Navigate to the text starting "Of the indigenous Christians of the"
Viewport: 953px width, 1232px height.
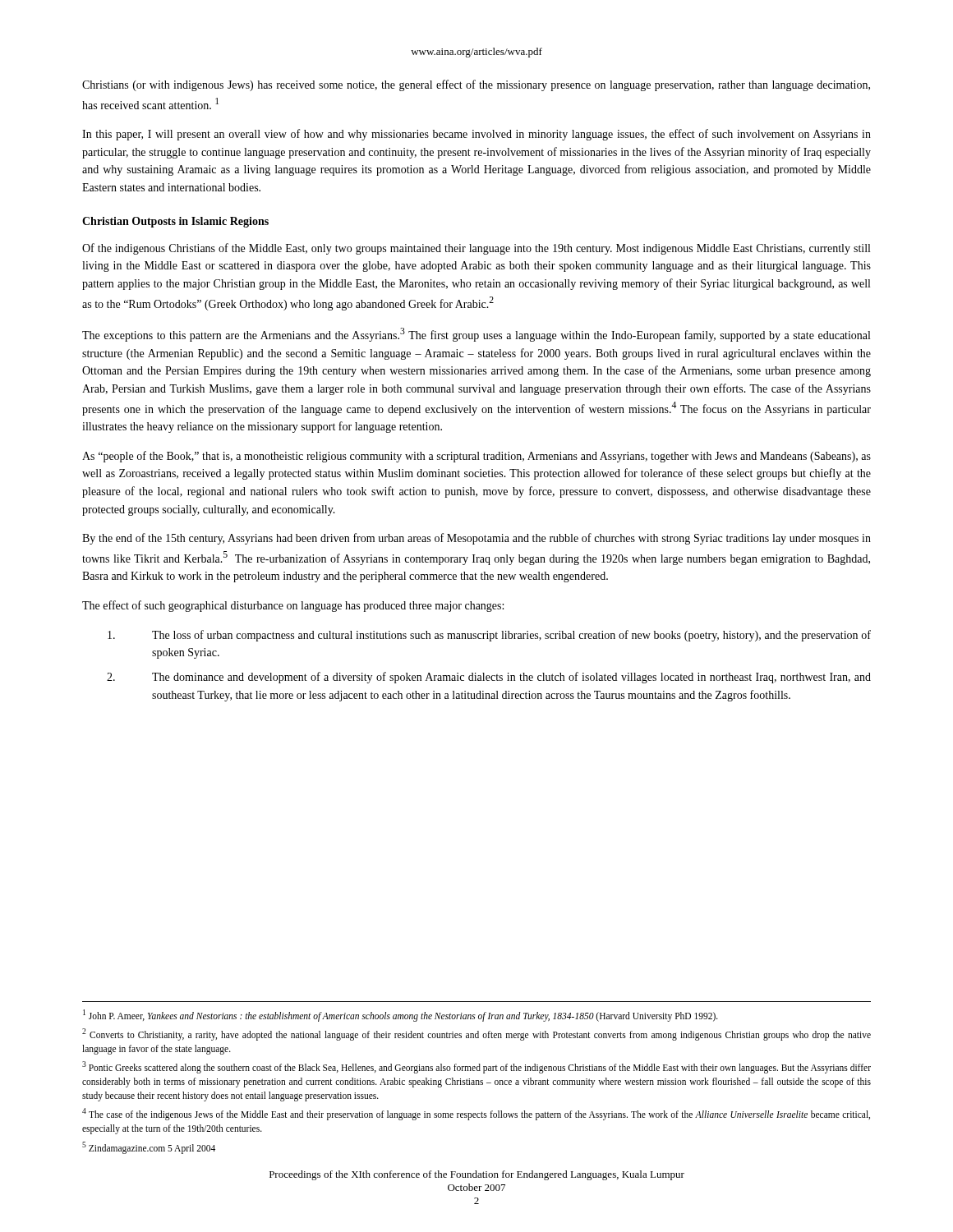pos(476,276)
